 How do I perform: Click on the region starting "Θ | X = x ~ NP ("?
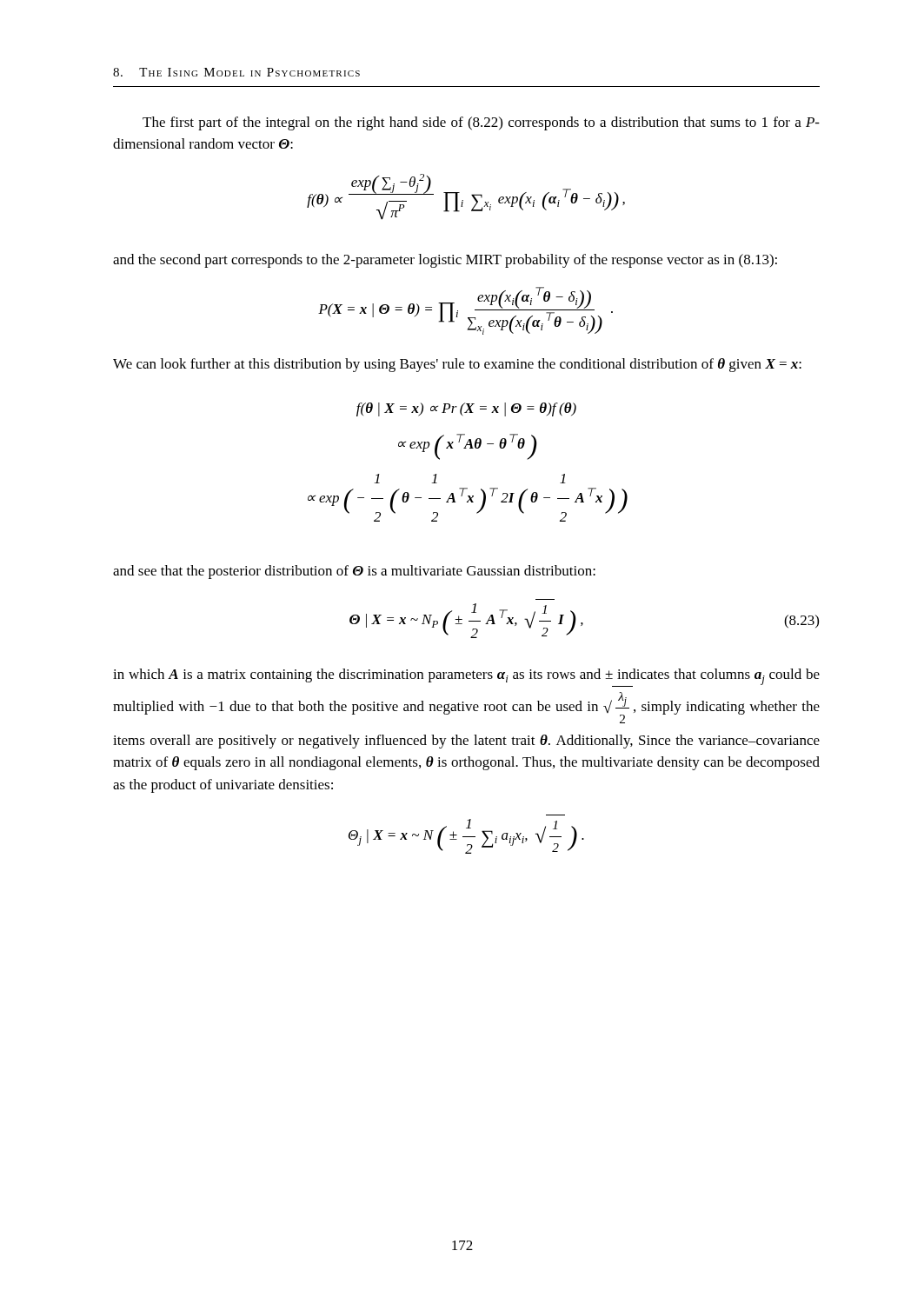click(x=584, y=621)
